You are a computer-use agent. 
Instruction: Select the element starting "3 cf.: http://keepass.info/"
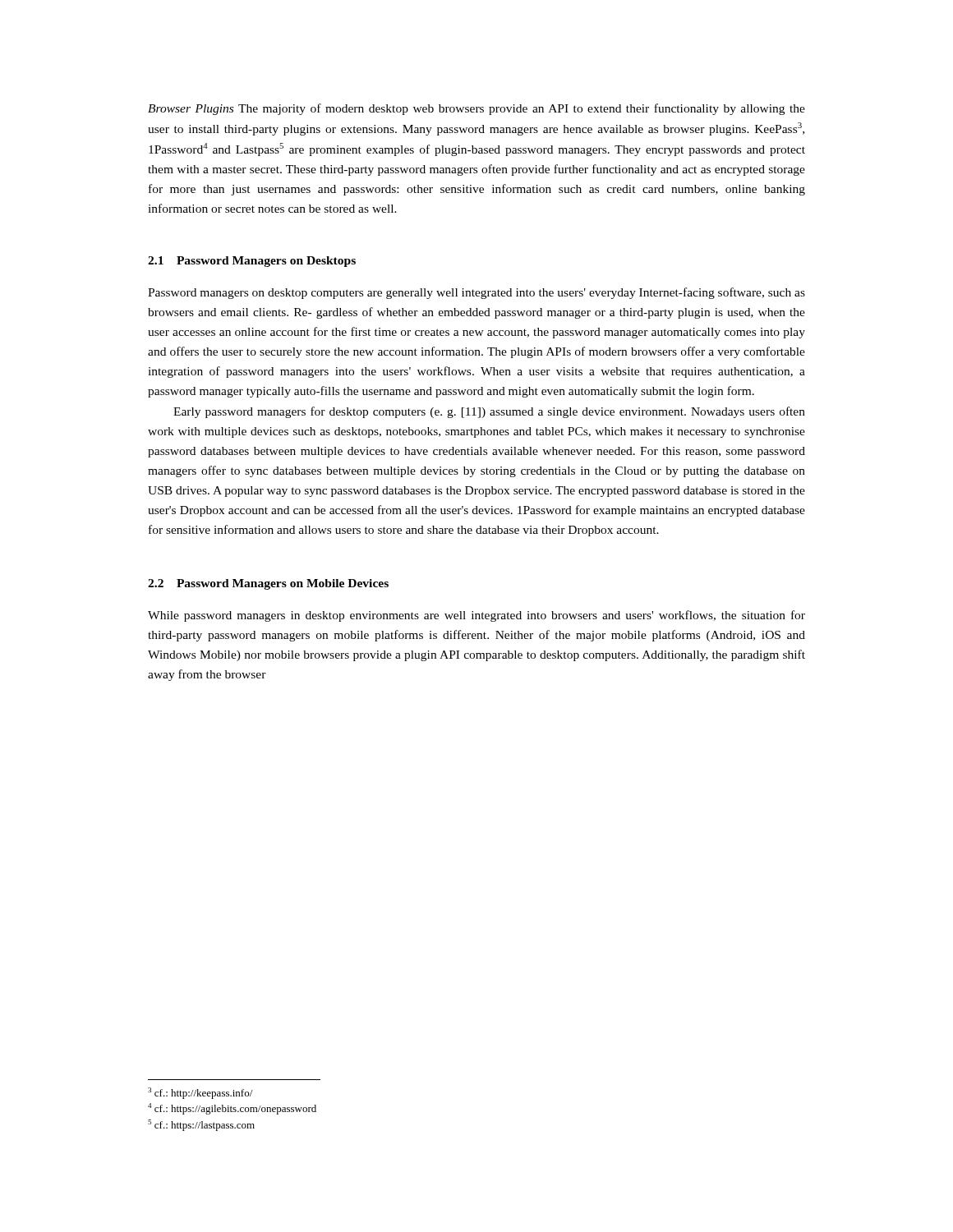pyautogui.click(x=200, y=1092)
